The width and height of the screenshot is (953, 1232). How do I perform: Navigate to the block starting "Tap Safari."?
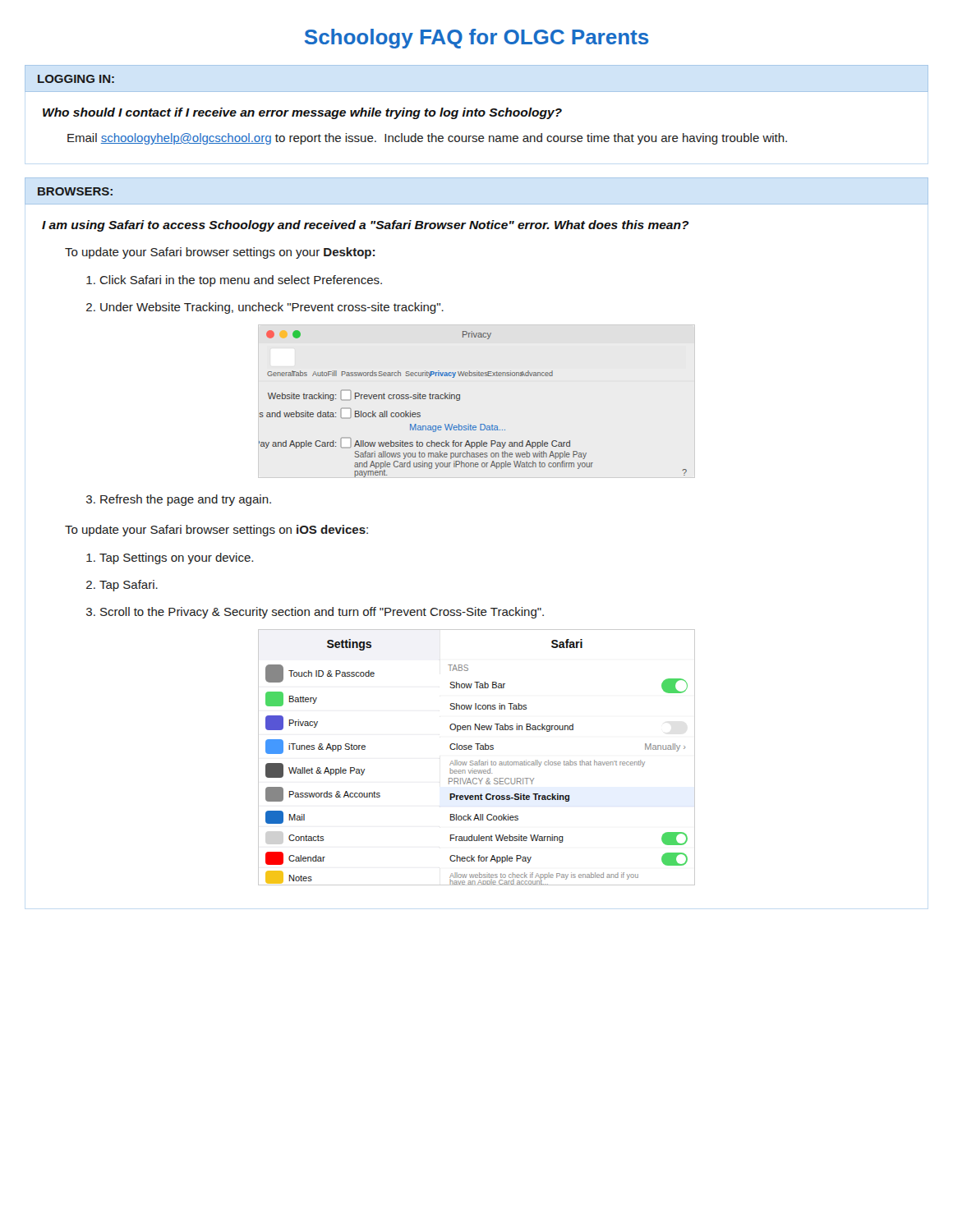click(129, 586)
